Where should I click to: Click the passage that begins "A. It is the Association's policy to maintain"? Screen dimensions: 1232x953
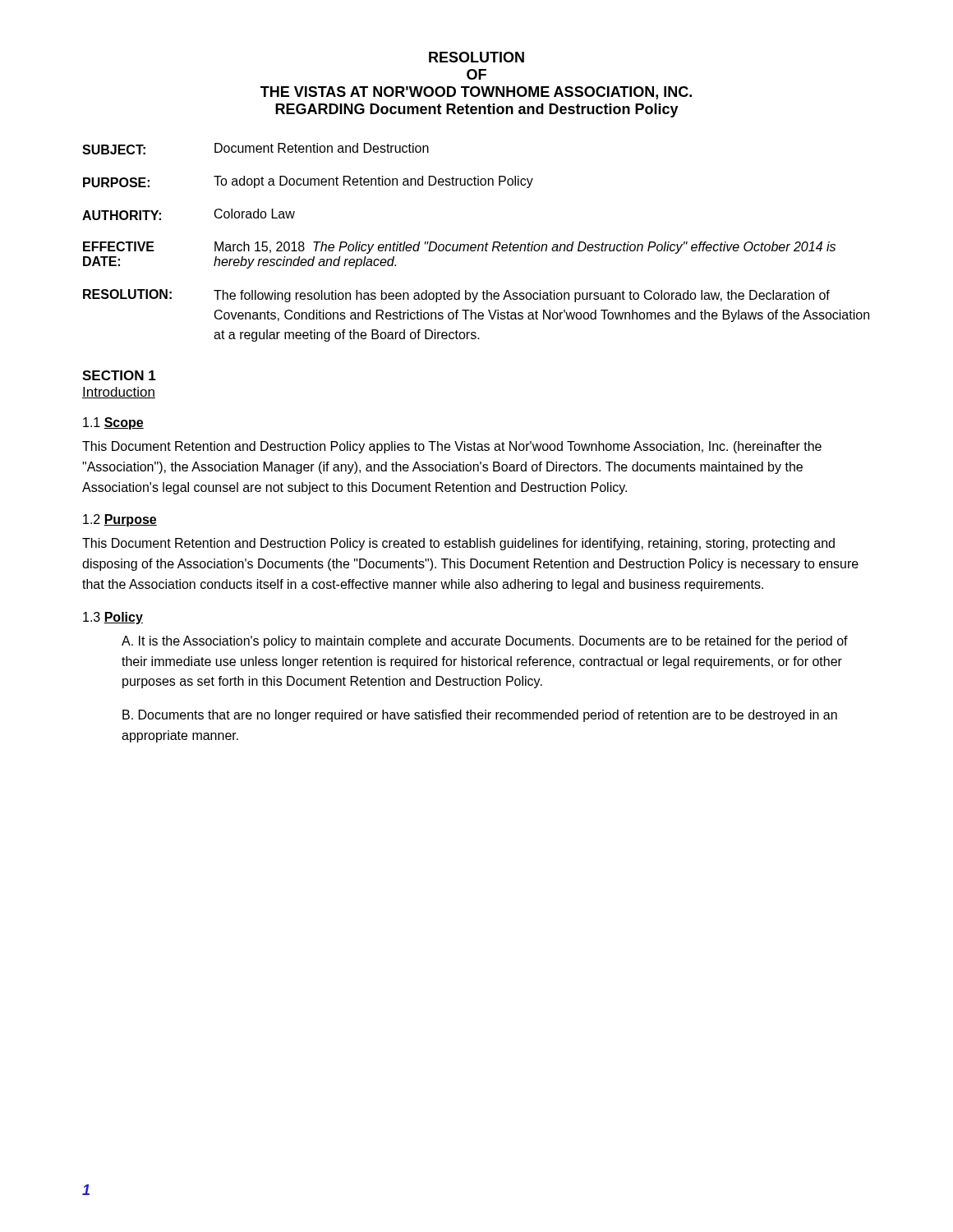coord(485,661)
